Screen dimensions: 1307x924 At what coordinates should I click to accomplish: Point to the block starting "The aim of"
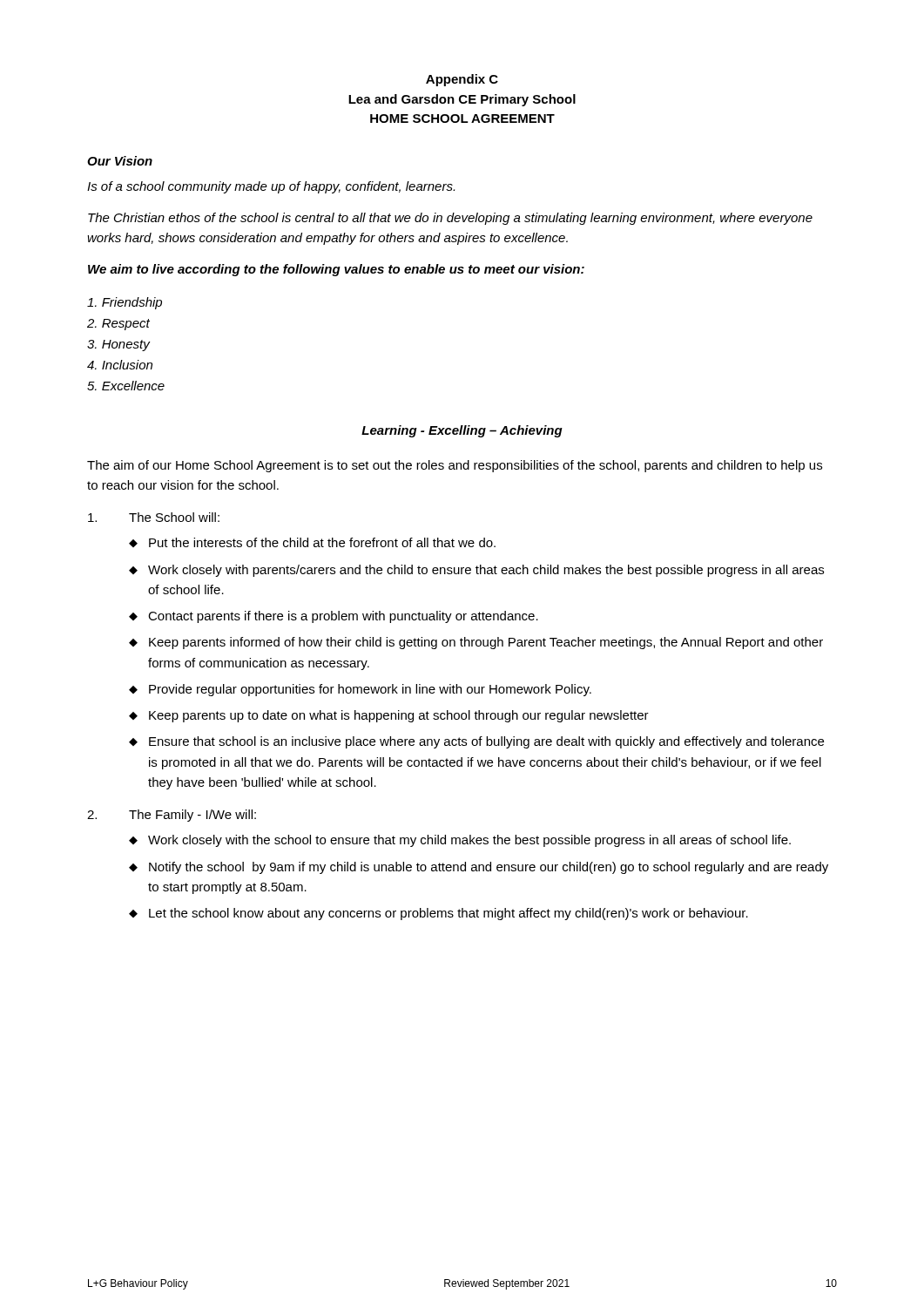[455, 475]
